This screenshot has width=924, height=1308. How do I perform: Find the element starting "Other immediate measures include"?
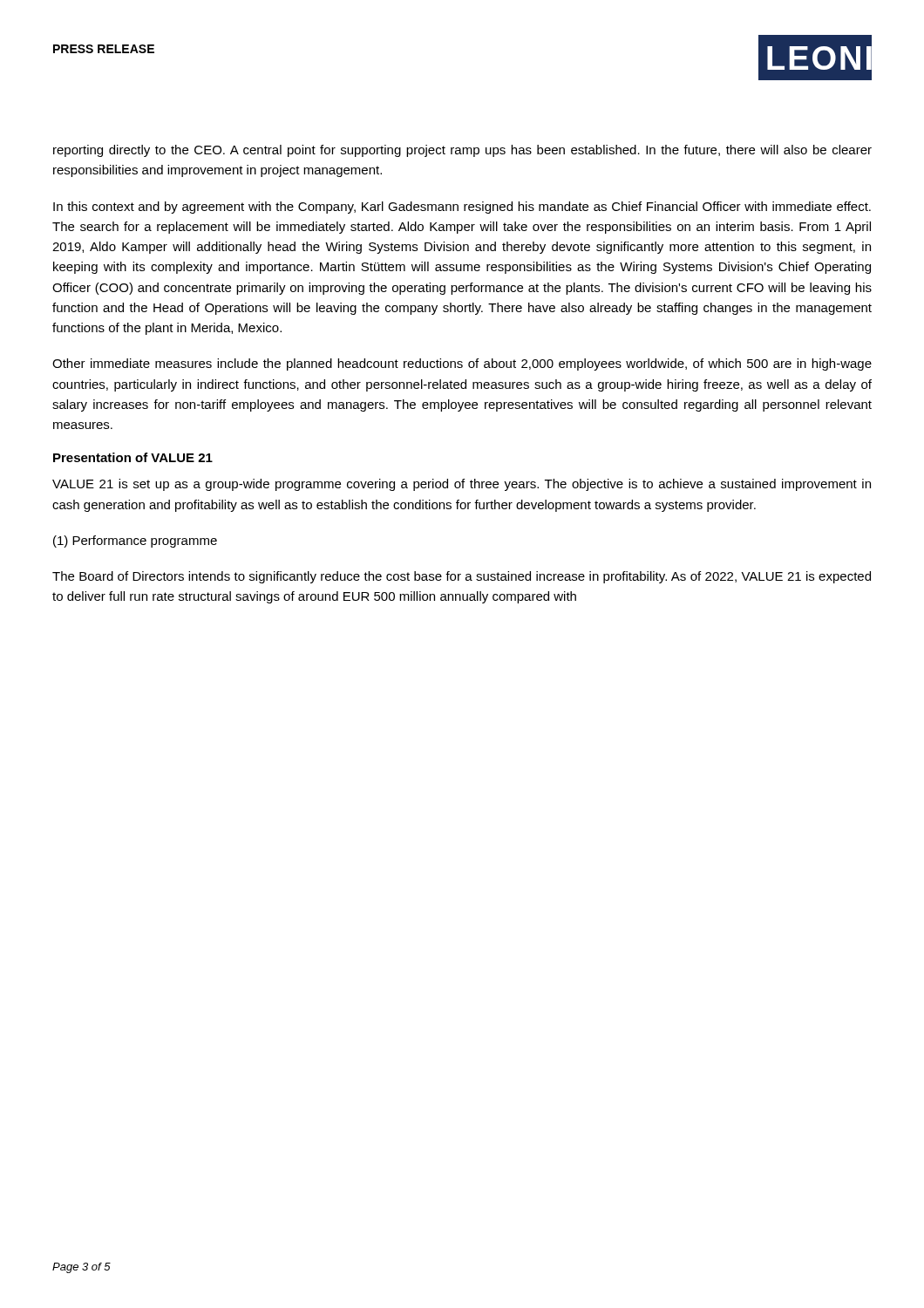(462, 394)
